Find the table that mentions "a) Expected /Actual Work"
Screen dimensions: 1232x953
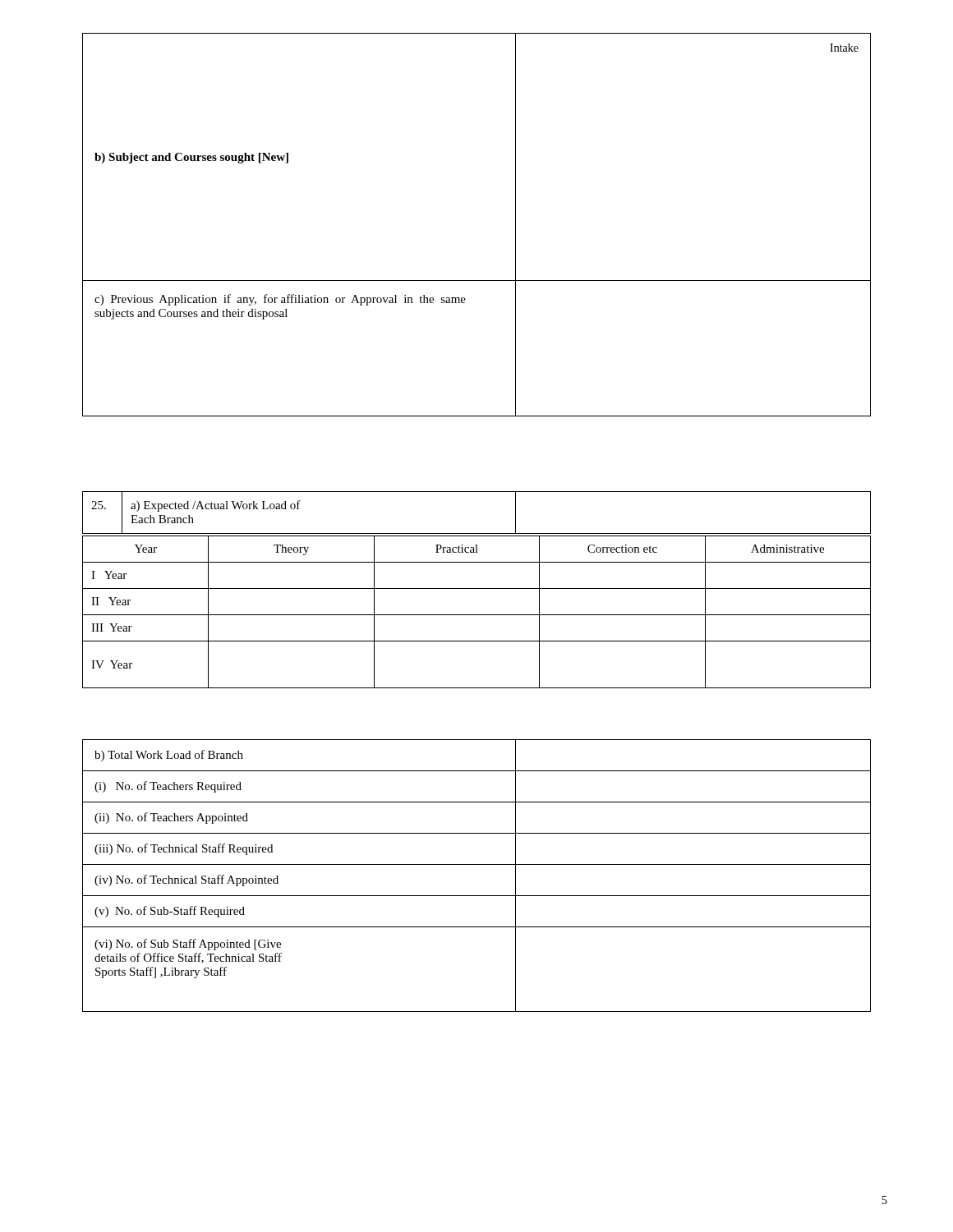coord(476,513)
